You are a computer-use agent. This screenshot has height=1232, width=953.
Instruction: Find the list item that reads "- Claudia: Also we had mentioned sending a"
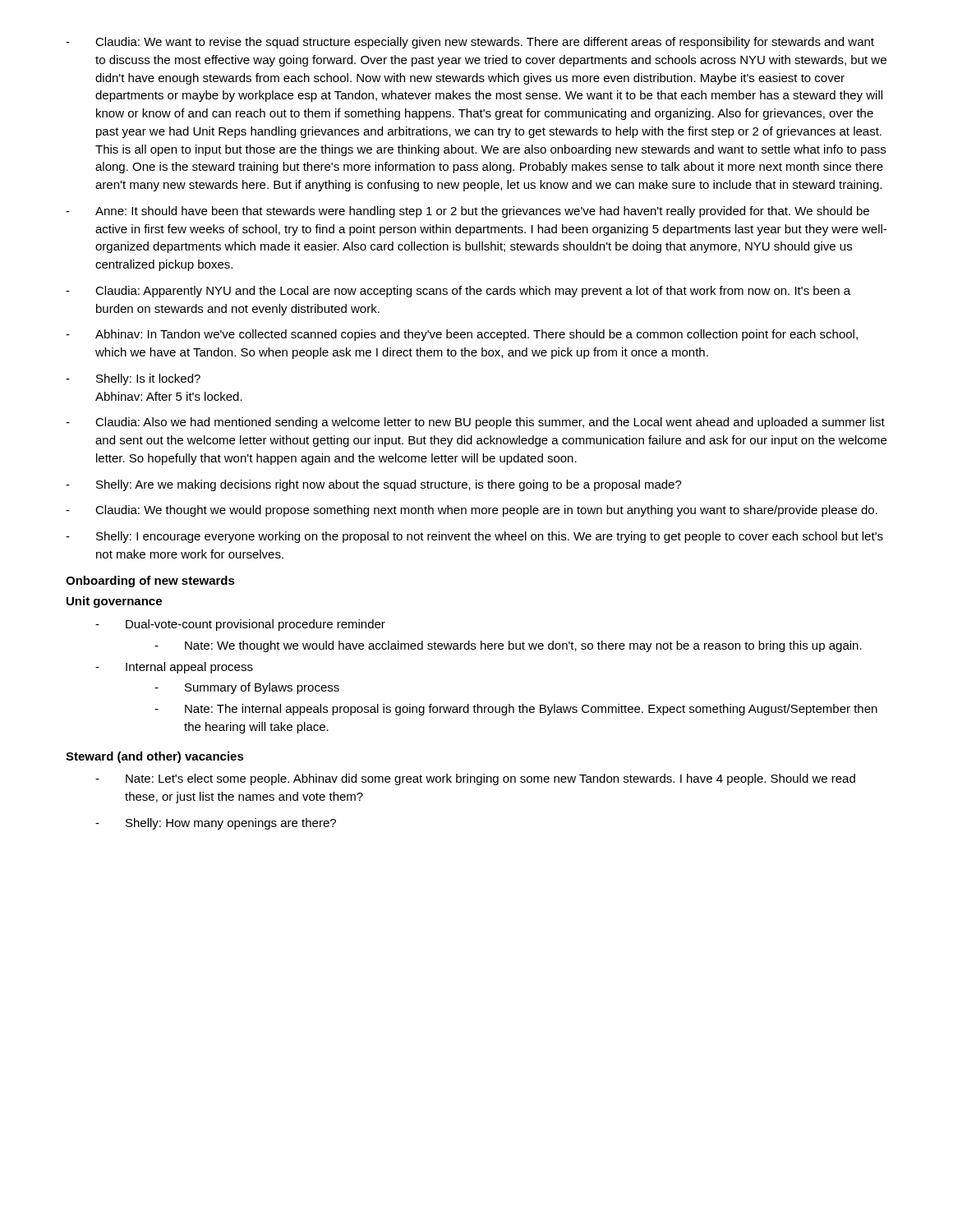click(x=476, y=440)
